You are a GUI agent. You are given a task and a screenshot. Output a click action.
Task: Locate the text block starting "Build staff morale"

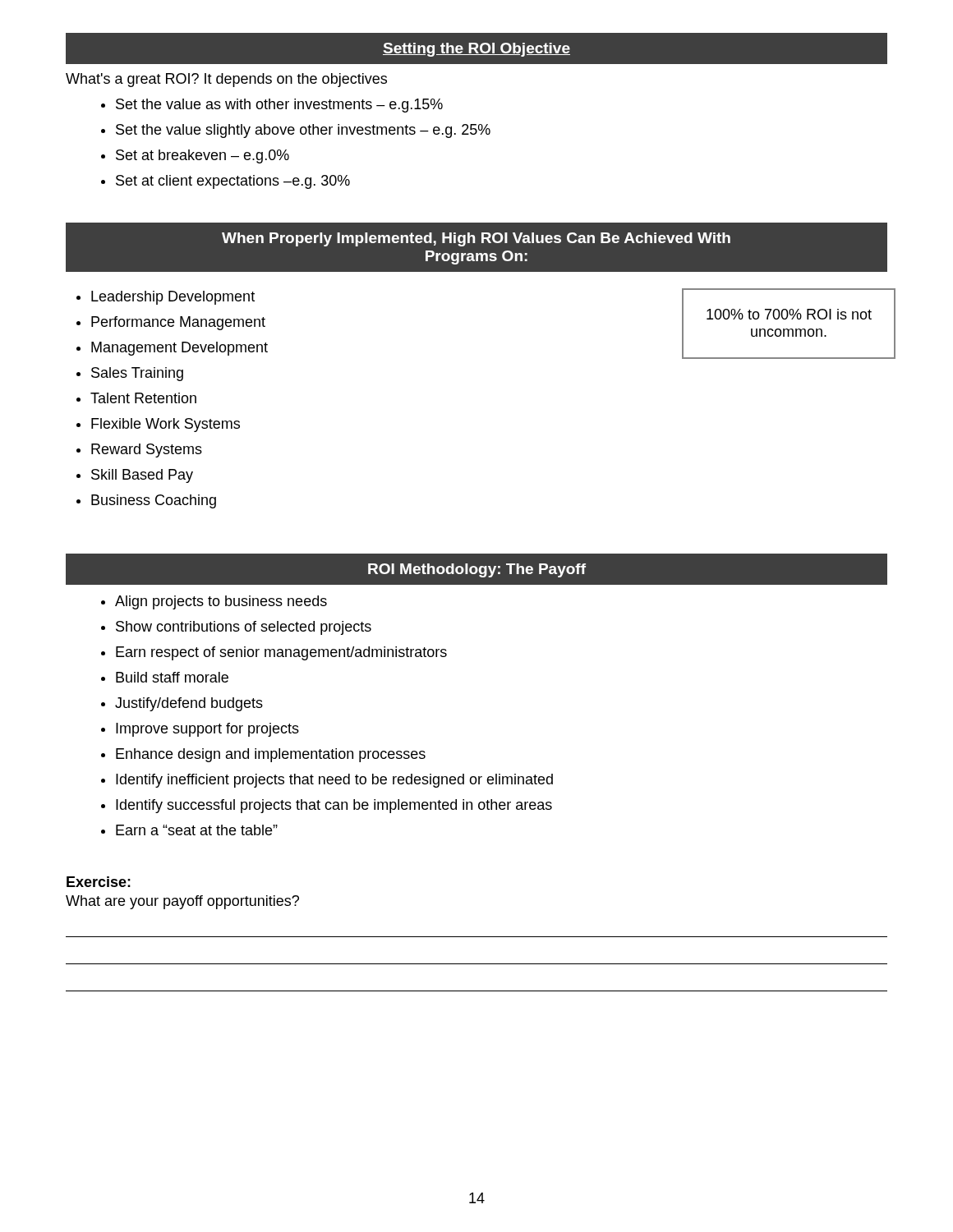click(x=172, y=677)
